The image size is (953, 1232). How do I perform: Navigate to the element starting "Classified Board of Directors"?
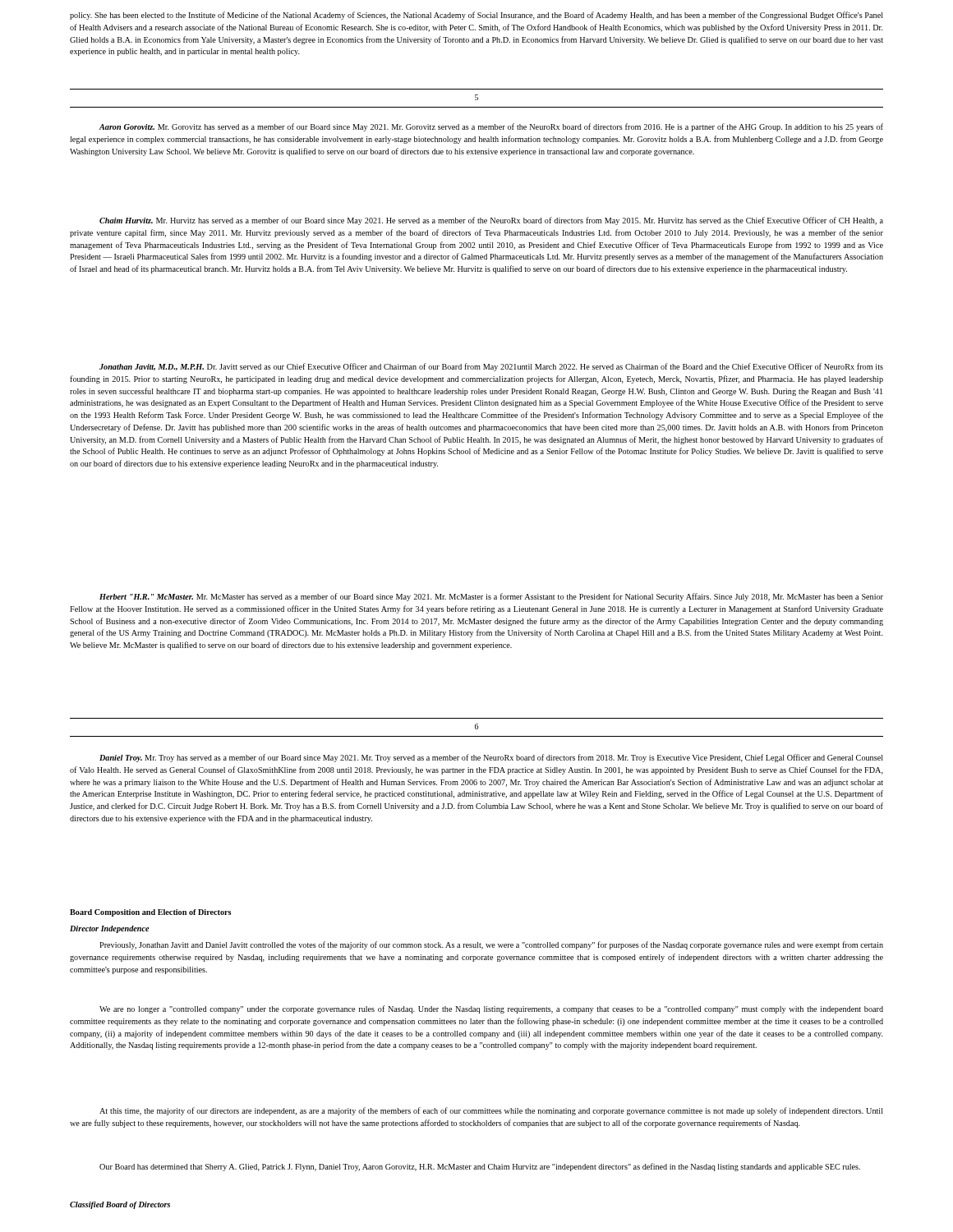[x=120, y=1204]
